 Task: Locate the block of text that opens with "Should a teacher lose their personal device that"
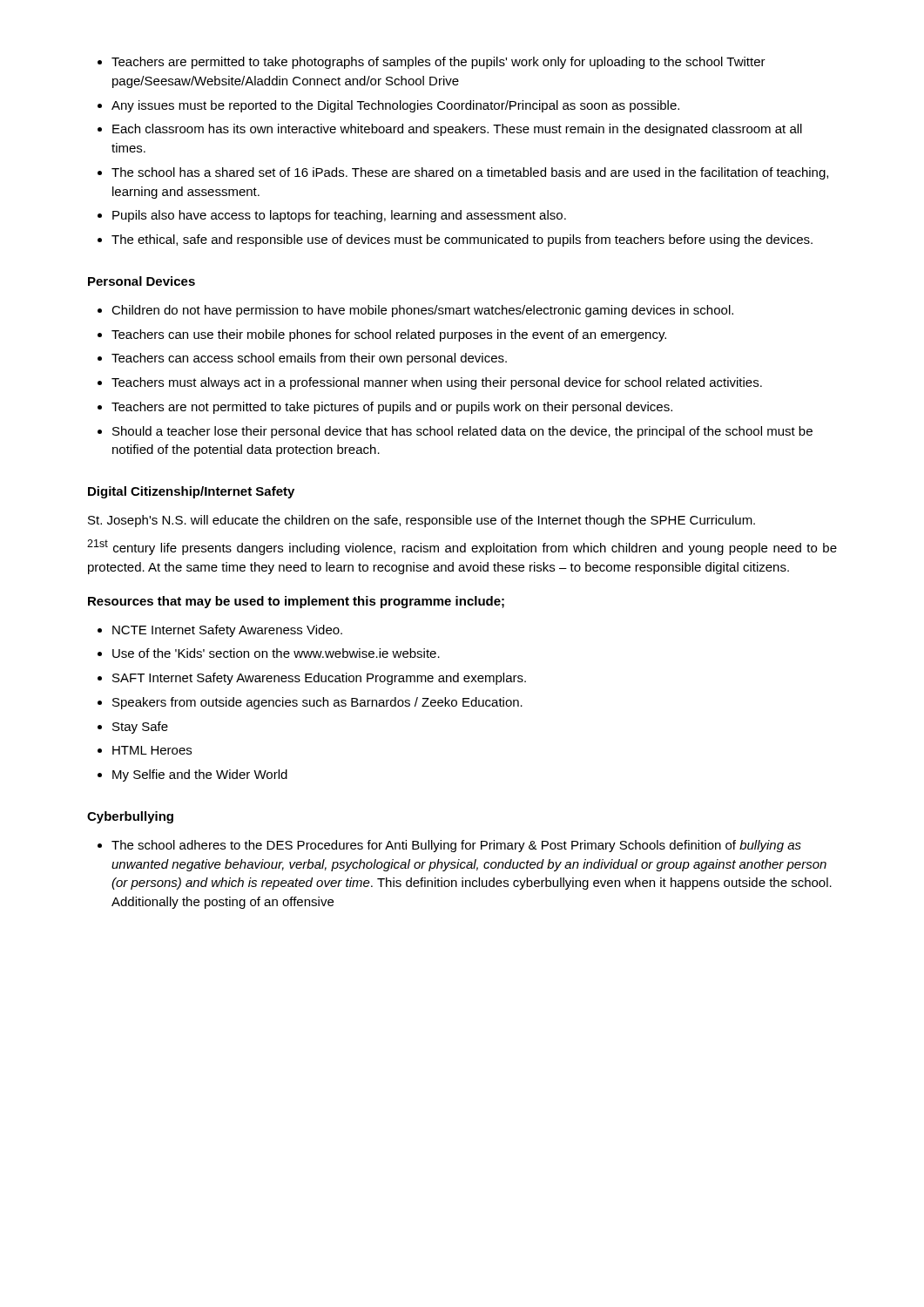(x=474, y=440)
